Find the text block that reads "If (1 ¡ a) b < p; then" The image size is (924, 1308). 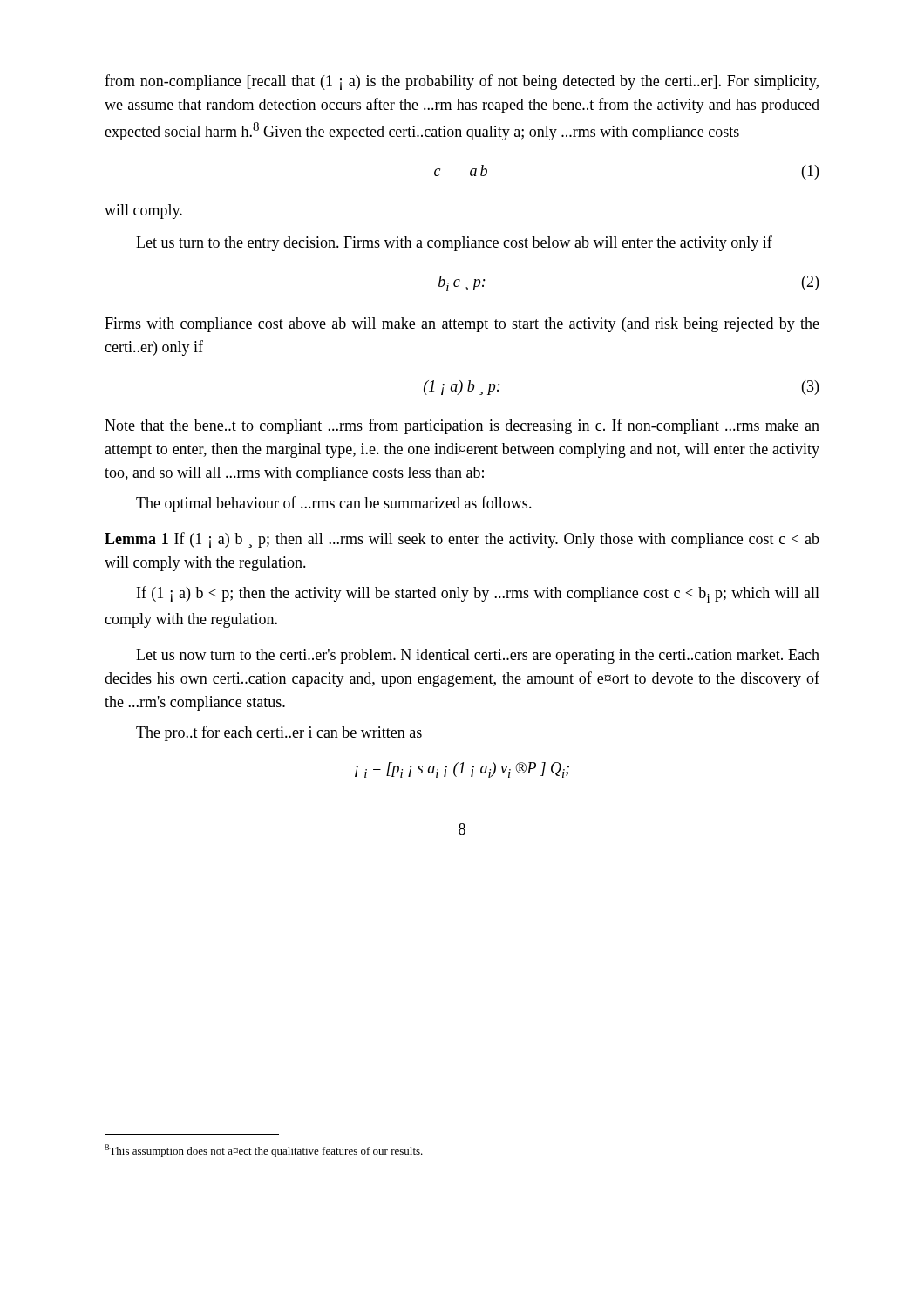(462, 606)
